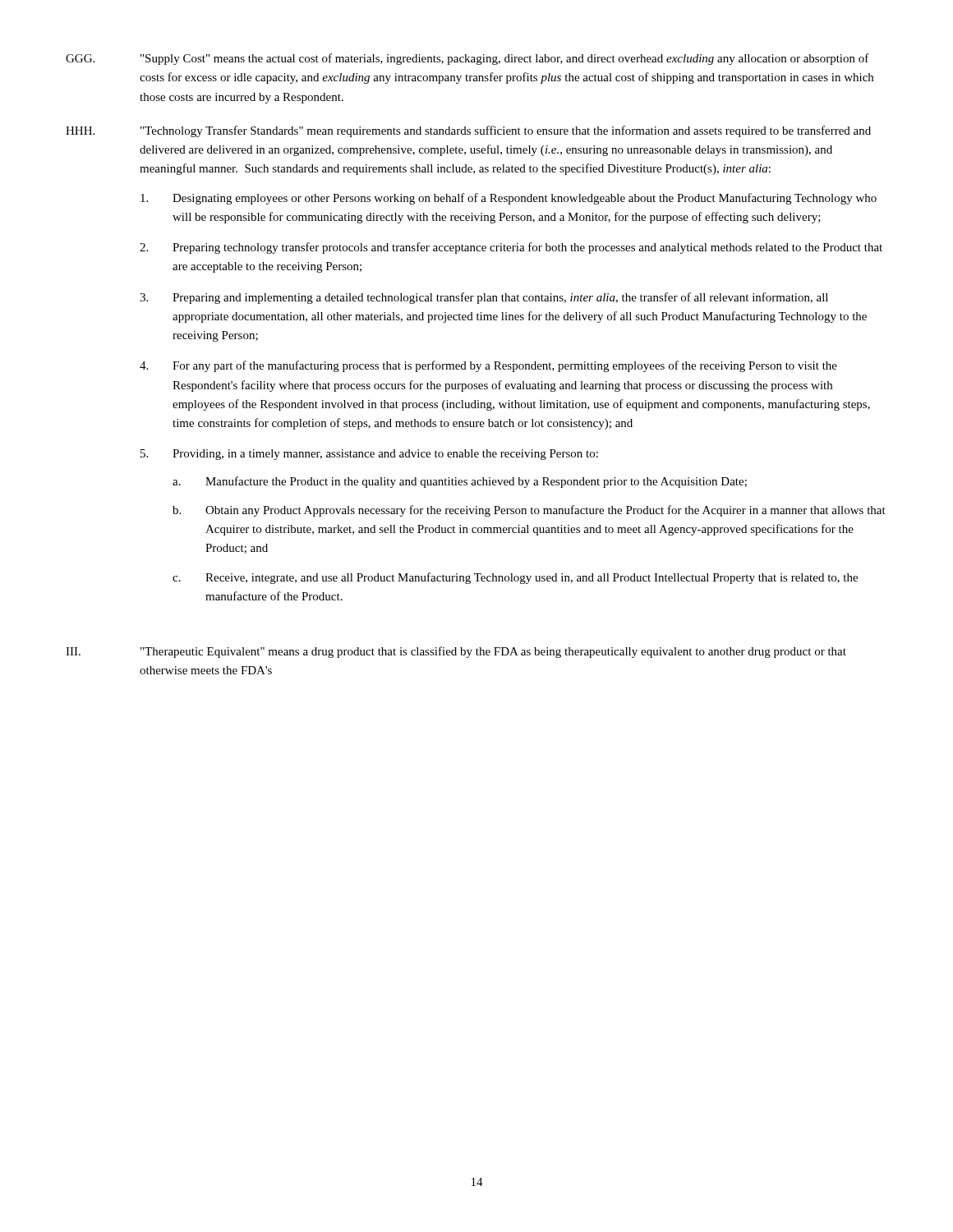Screen dimensions: 1232x953
Task: Click on the list item containing "4. For any part of the"
Action: coord(513,395)
